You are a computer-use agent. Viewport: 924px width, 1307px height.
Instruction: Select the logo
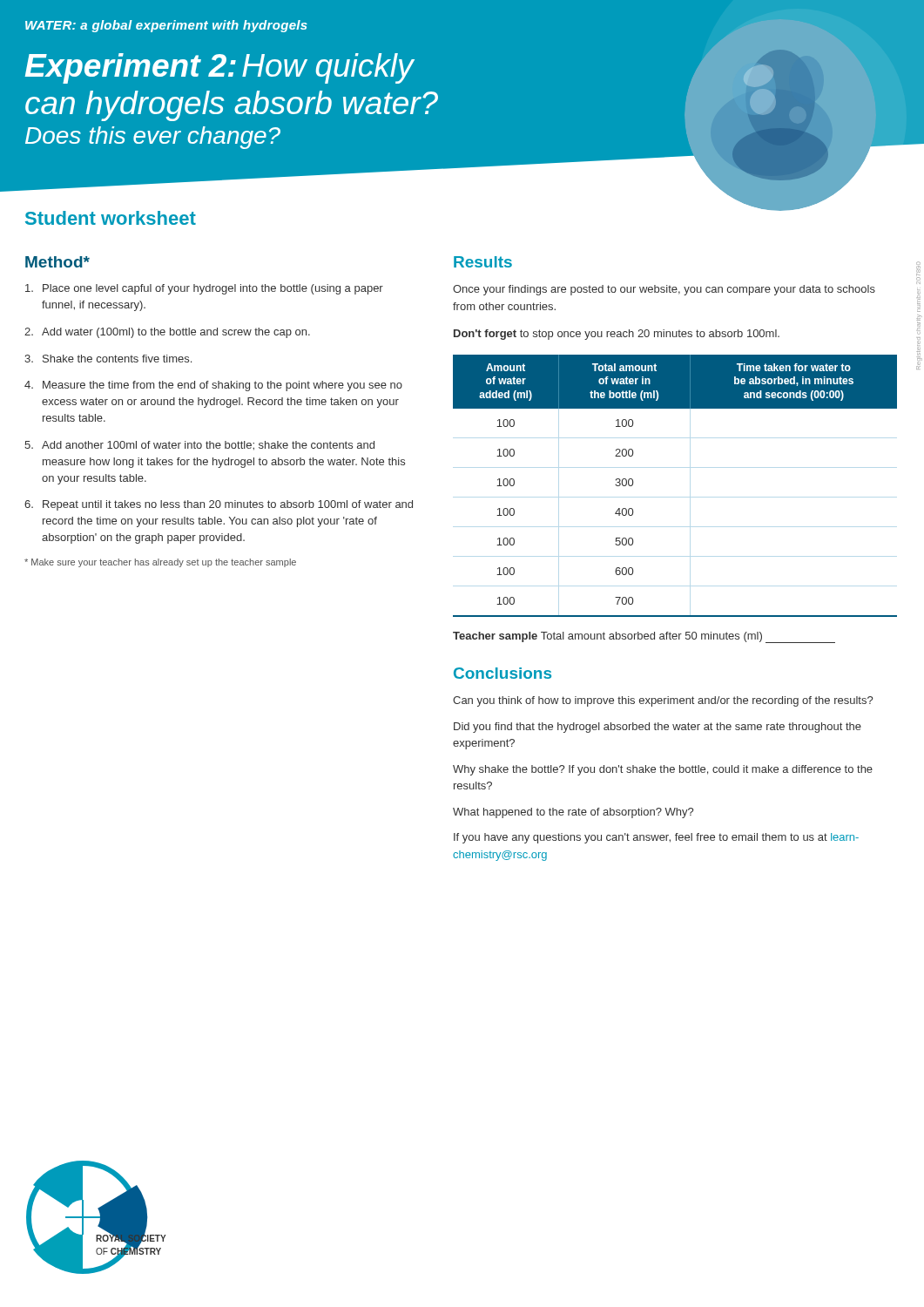pos(96,1218)
